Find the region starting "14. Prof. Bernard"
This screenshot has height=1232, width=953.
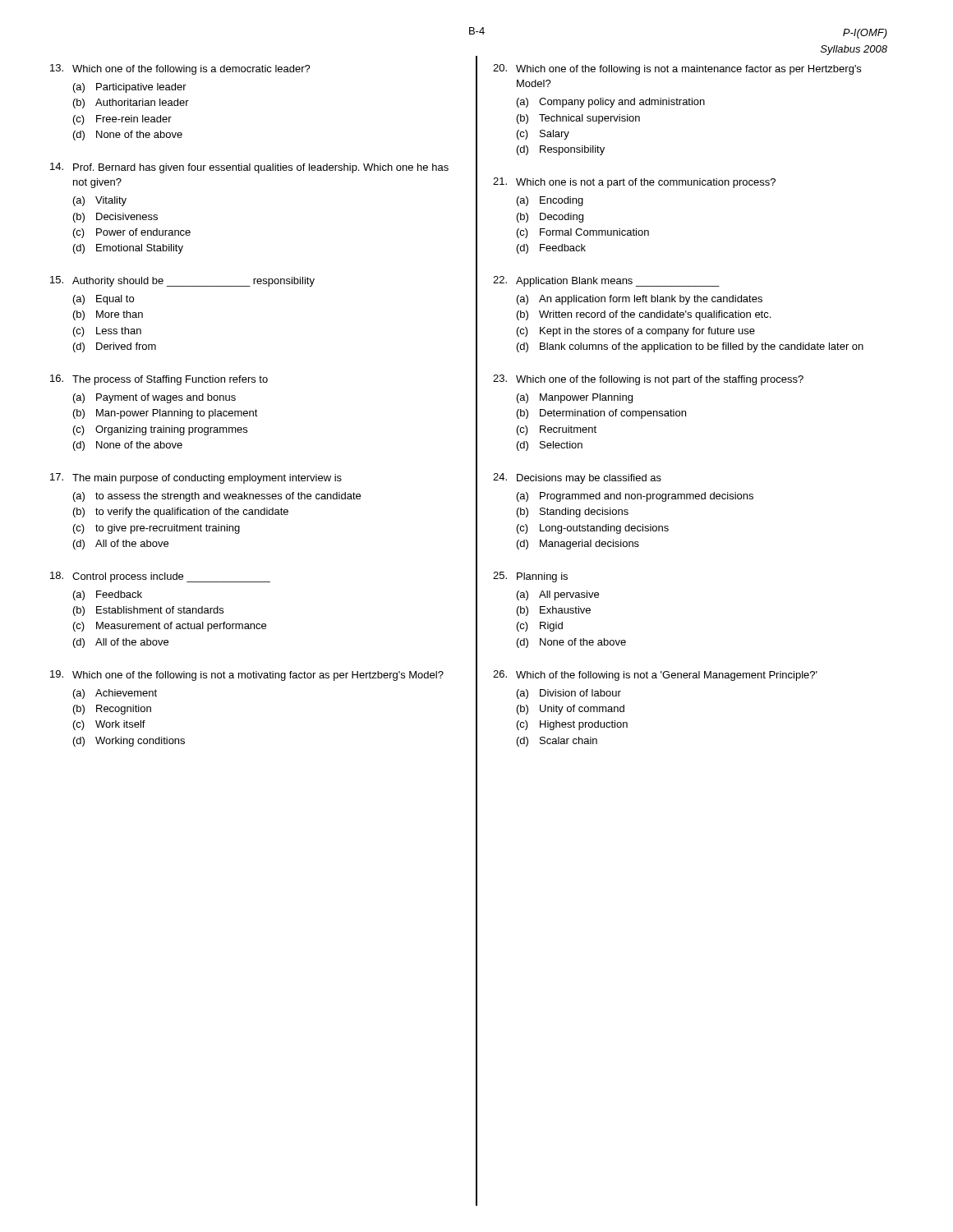pos(249,168)
